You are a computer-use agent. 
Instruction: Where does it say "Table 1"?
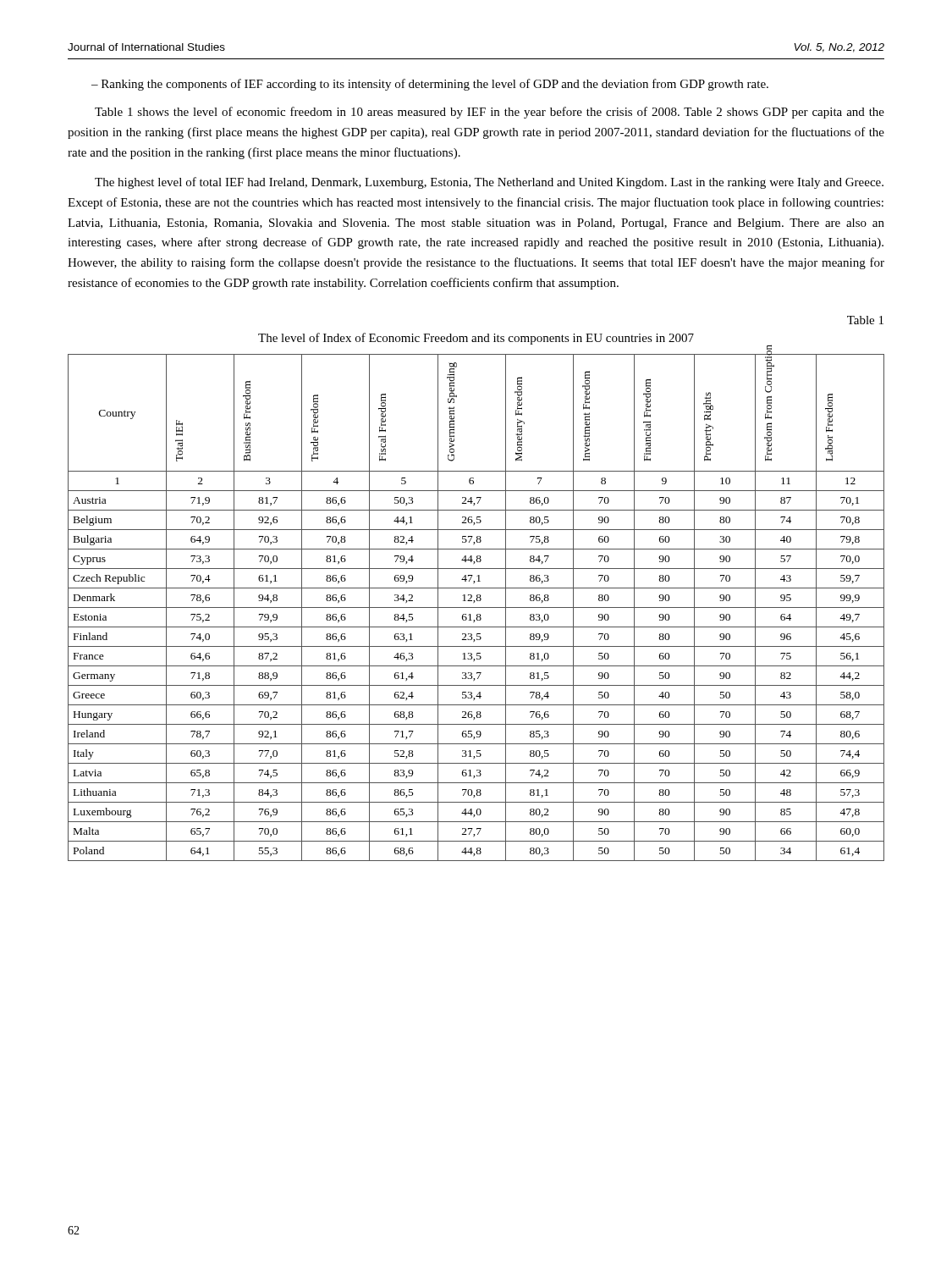coord(866,320)
